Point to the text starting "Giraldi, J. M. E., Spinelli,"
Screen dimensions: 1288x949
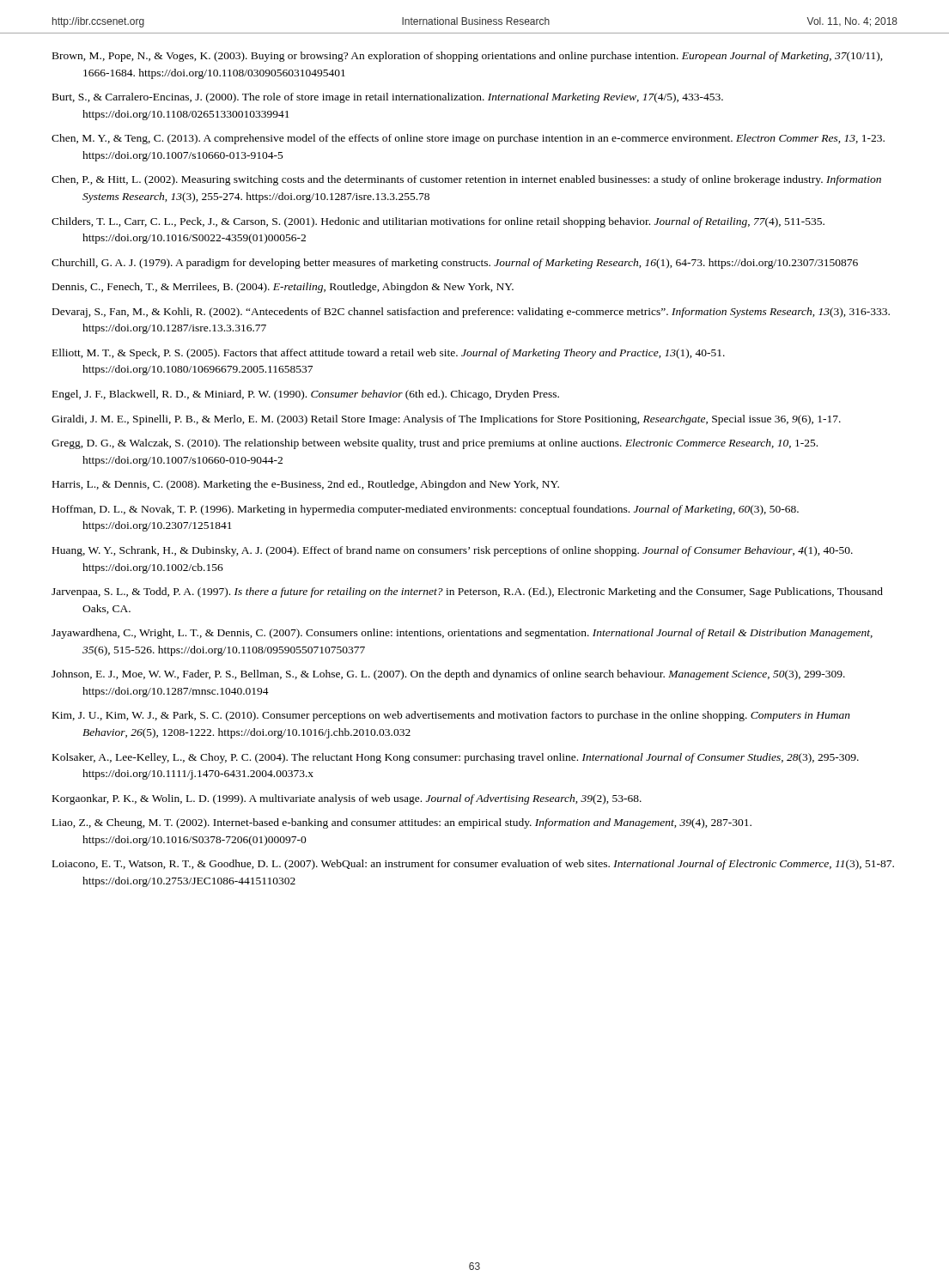pyautogui.click(x=446, y=418)
